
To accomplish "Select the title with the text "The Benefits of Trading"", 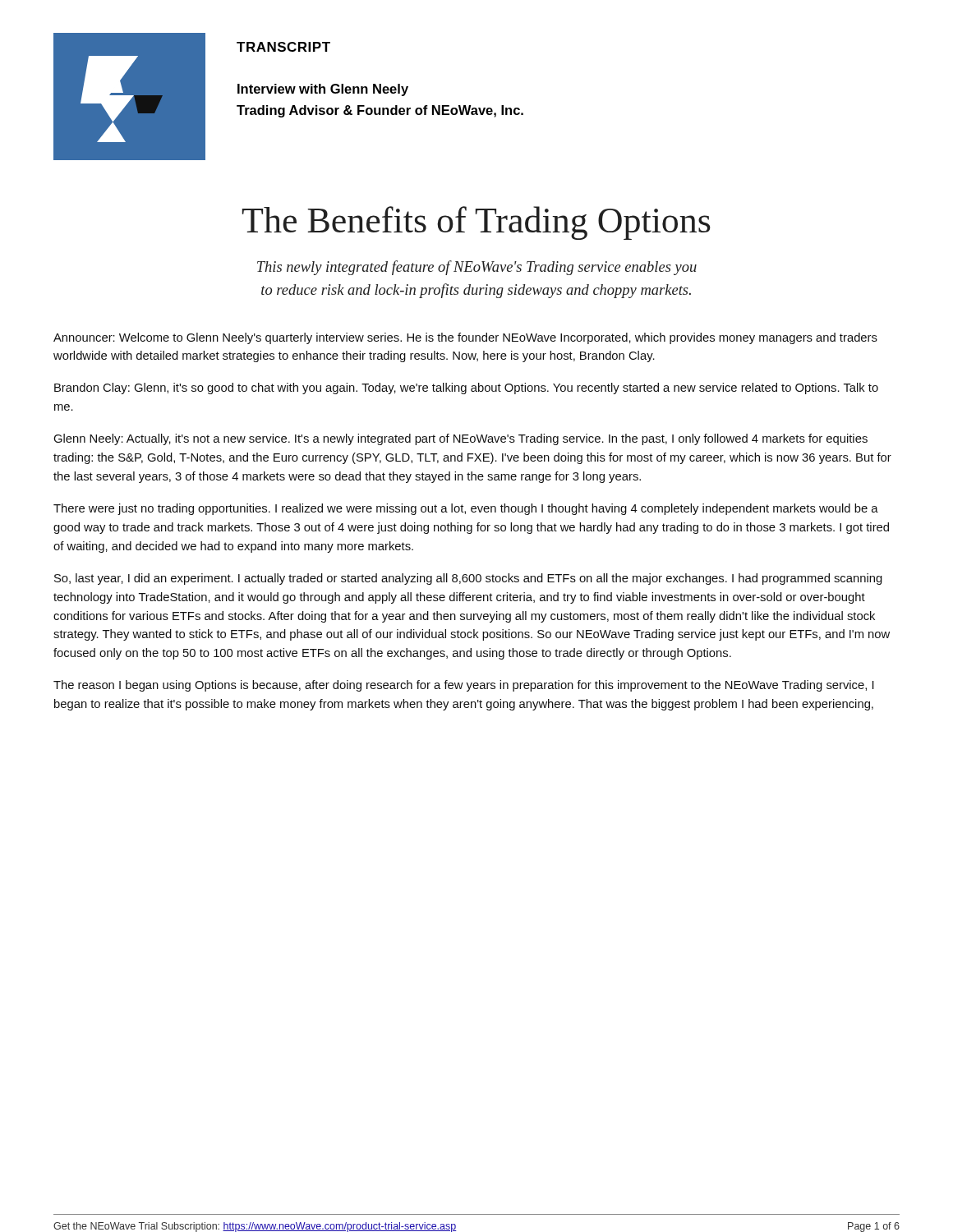I will (476, 221).
